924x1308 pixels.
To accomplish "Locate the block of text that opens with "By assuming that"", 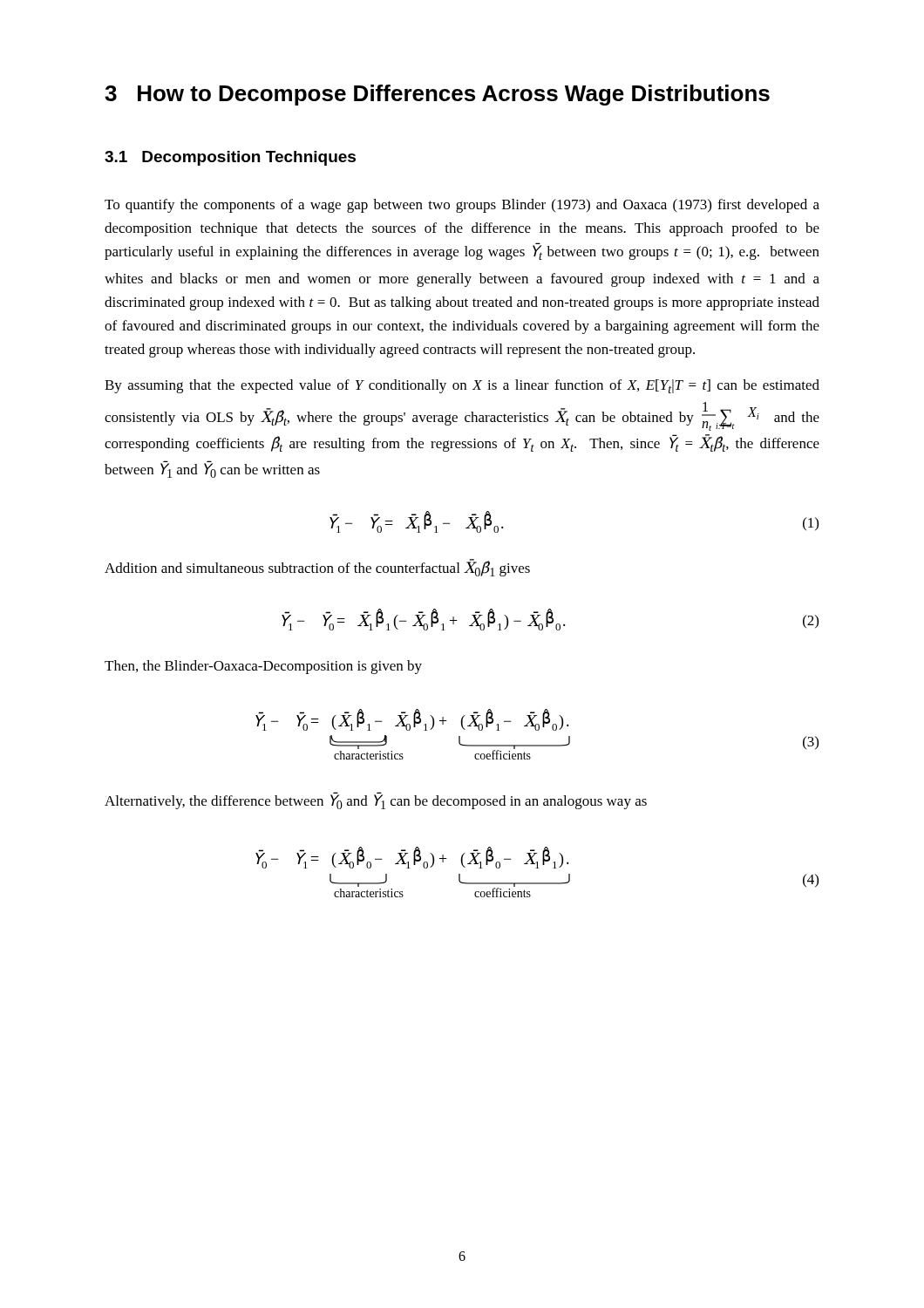I will coord(462,429).
